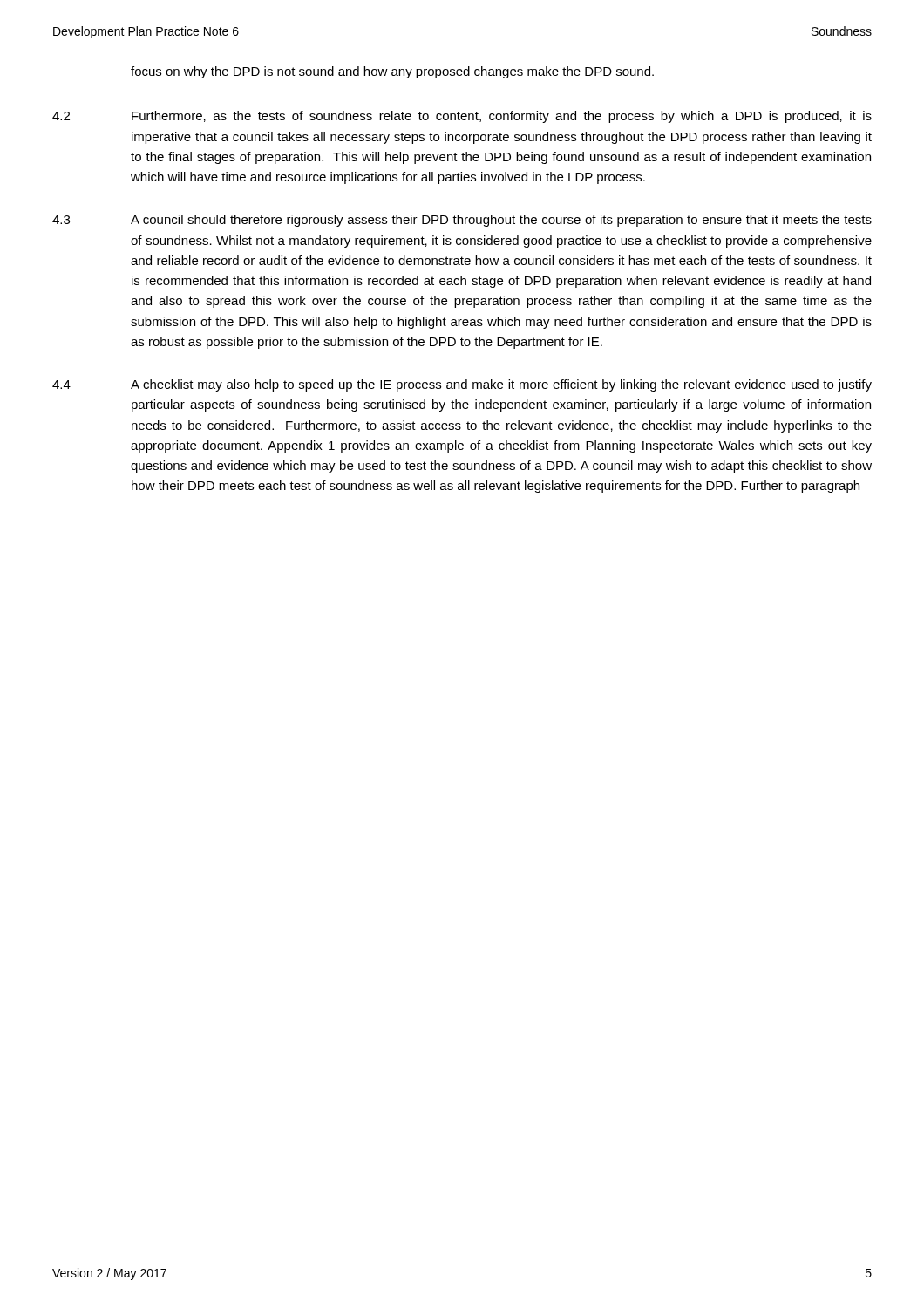Find the text block that reads "2 Furthermore, as the tests of"

click(462, 146)
